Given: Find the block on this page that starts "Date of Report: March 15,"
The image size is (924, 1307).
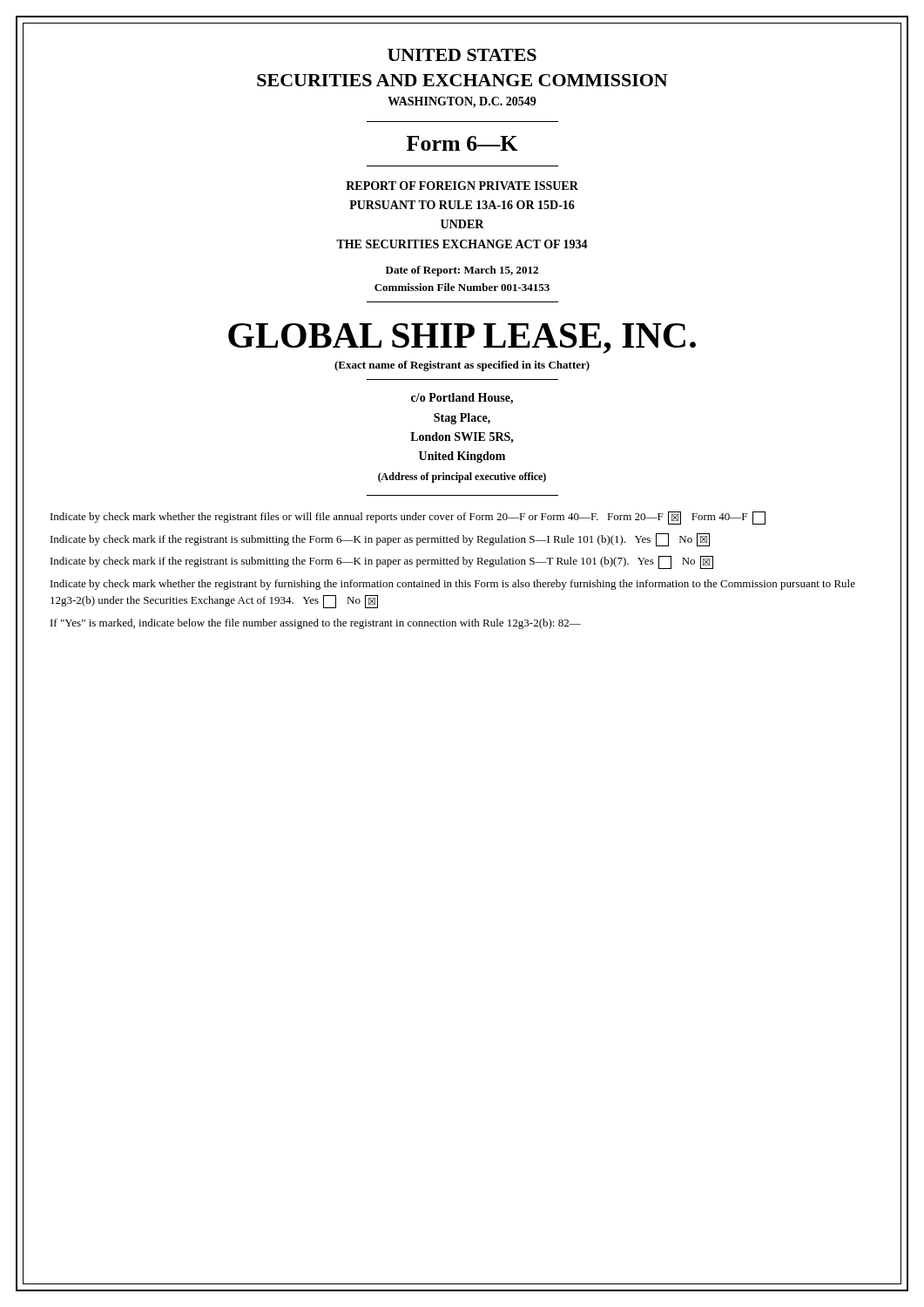Looking at the screenshot, I should click(462, 270).
